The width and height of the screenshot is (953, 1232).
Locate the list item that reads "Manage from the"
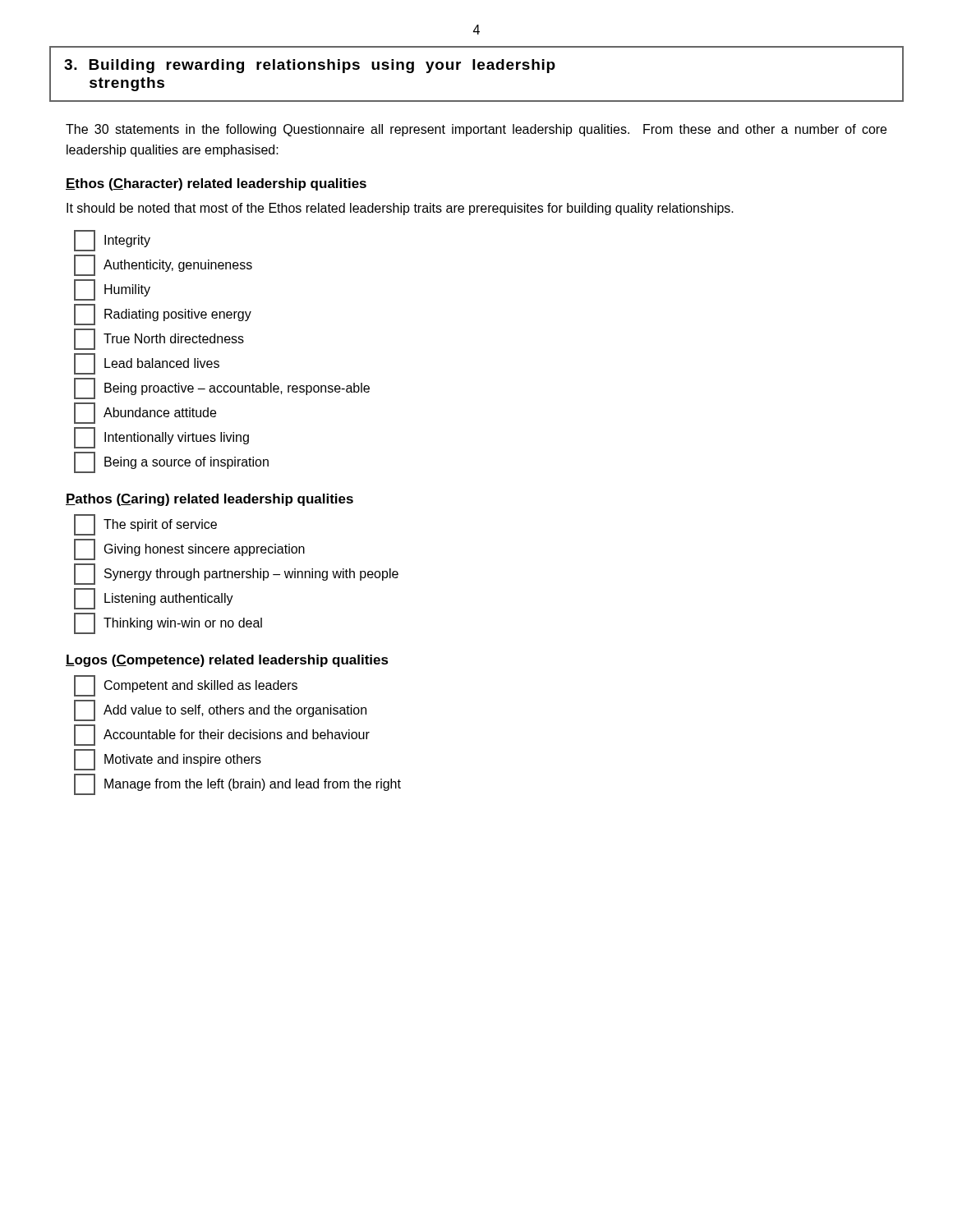point(237,785)
